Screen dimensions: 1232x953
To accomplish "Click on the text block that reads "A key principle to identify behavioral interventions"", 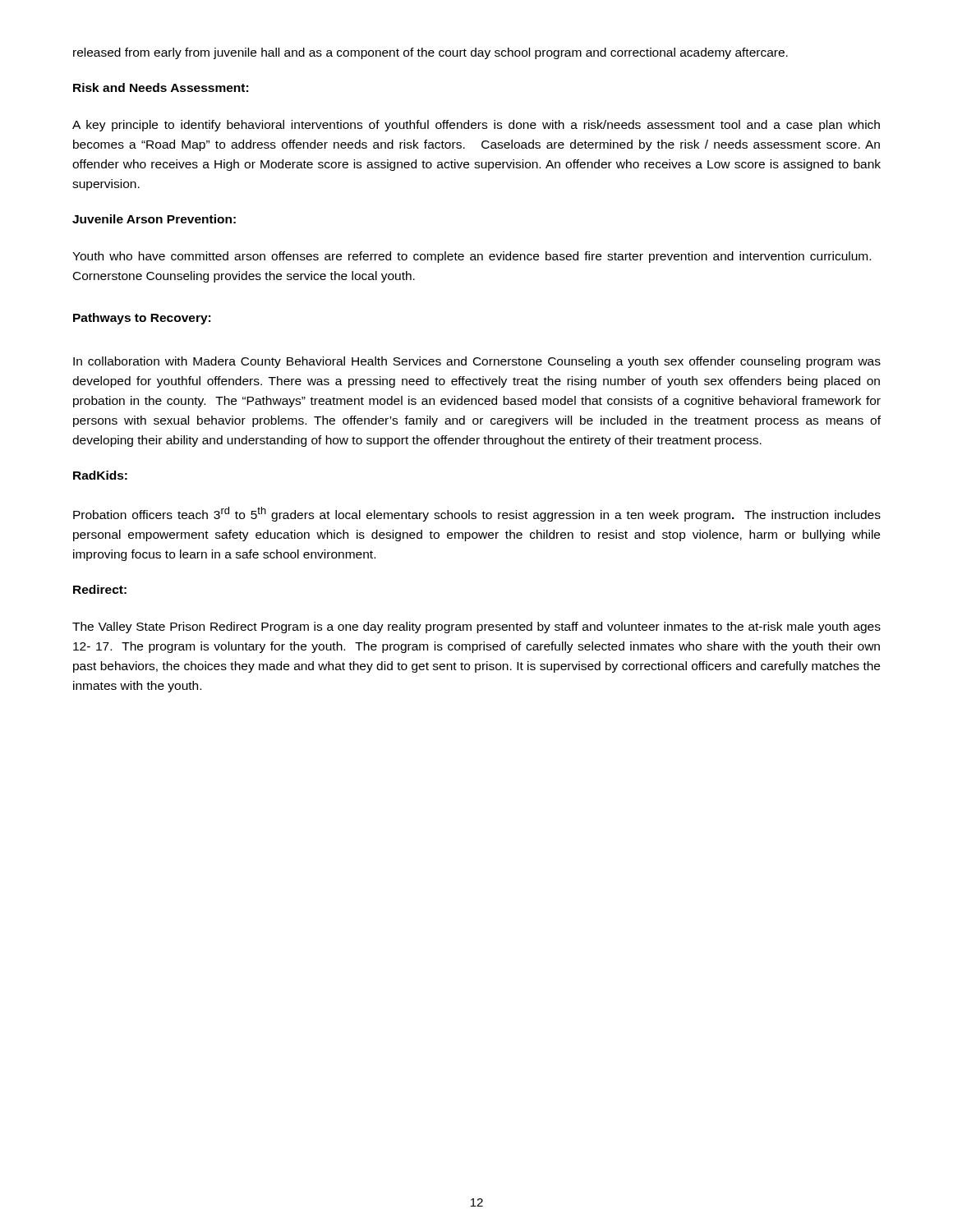I will (x=476, y=154).
